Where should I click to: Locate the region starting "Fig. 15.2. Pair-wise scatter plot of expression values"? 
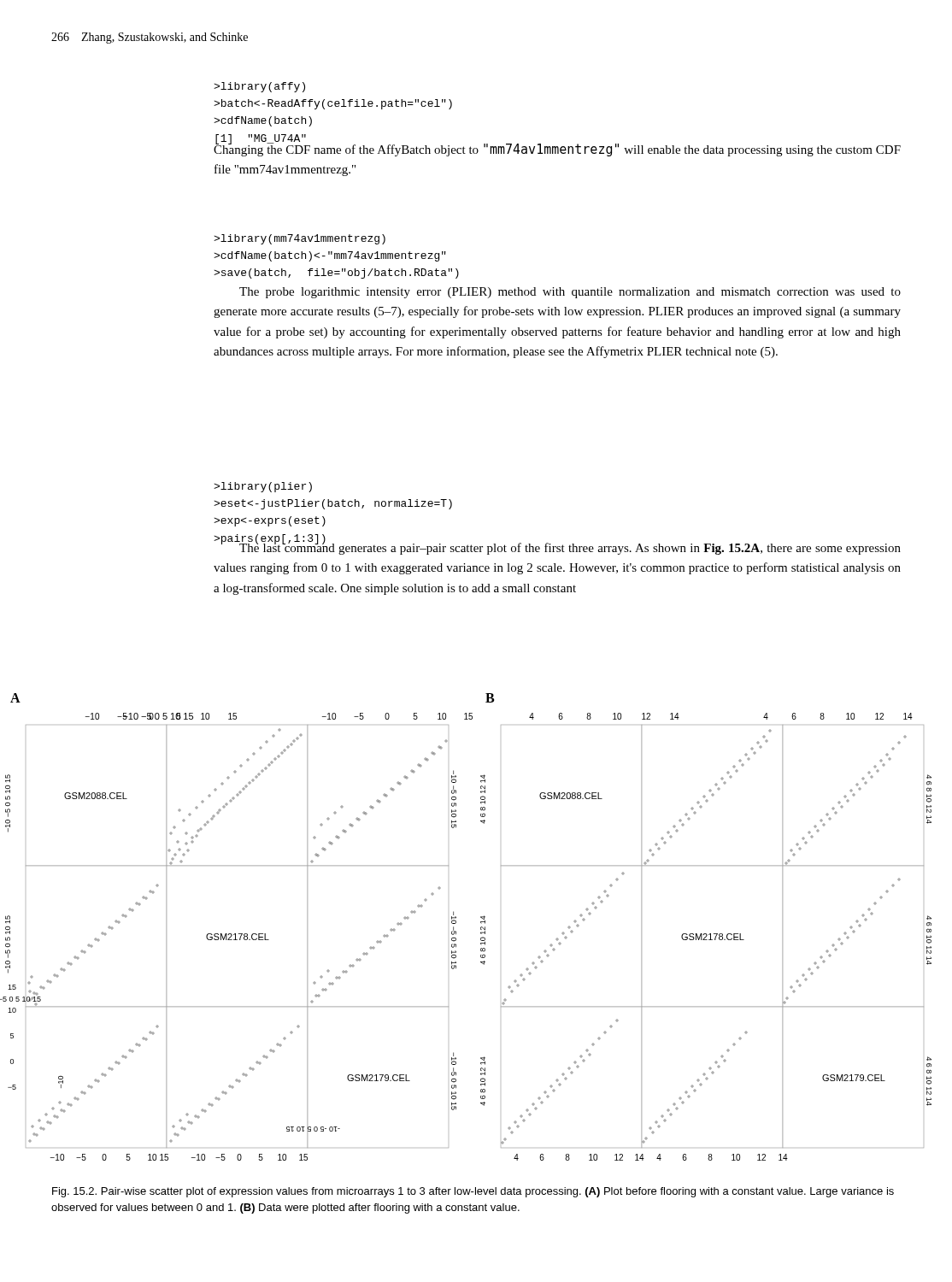[x=473, y=1199]
